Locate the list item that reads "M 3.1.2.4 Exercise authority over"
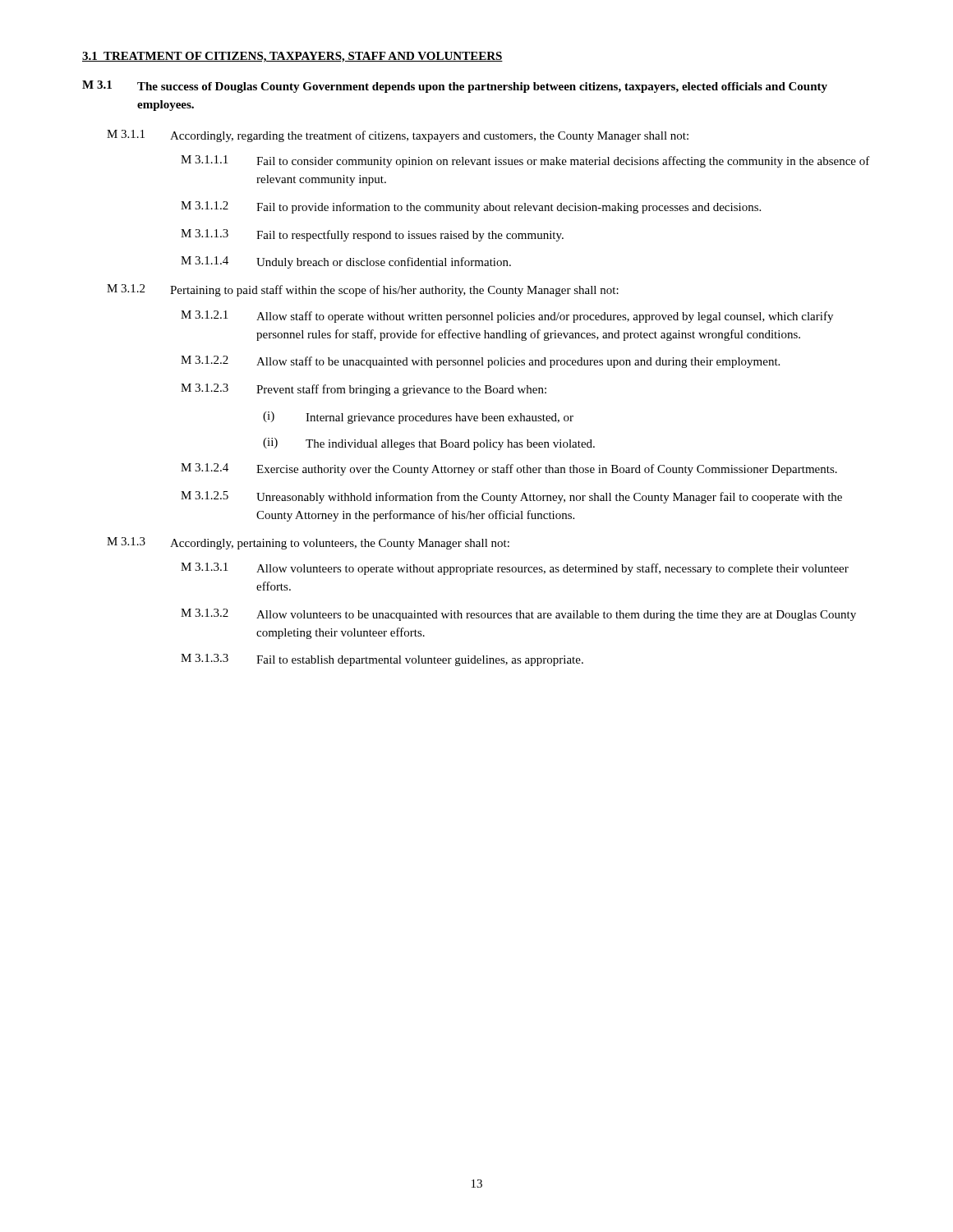 coord(526,470)
